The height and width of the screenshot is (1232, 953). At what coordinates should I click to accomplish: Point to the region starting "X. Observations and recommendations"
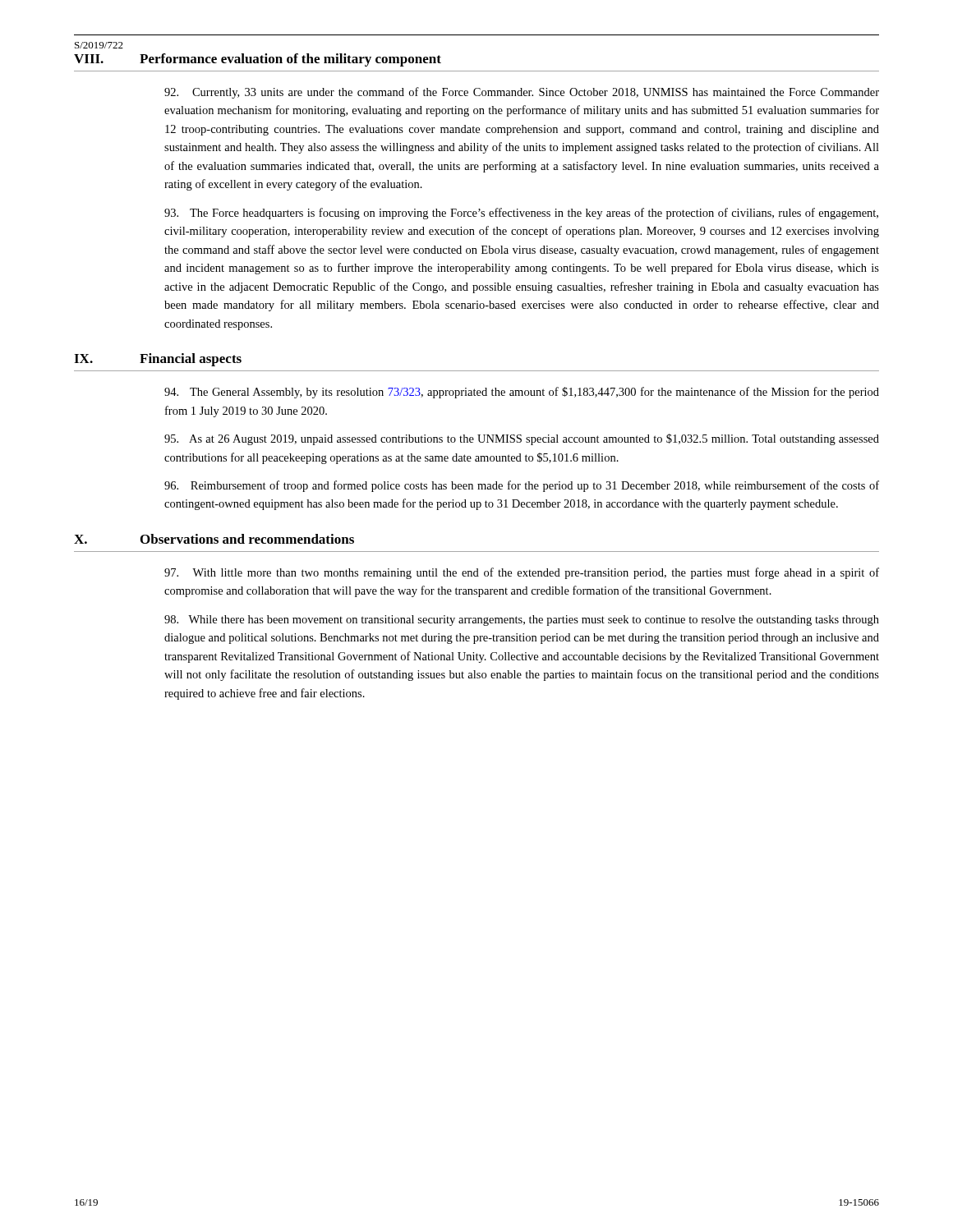tap(214, 540)
